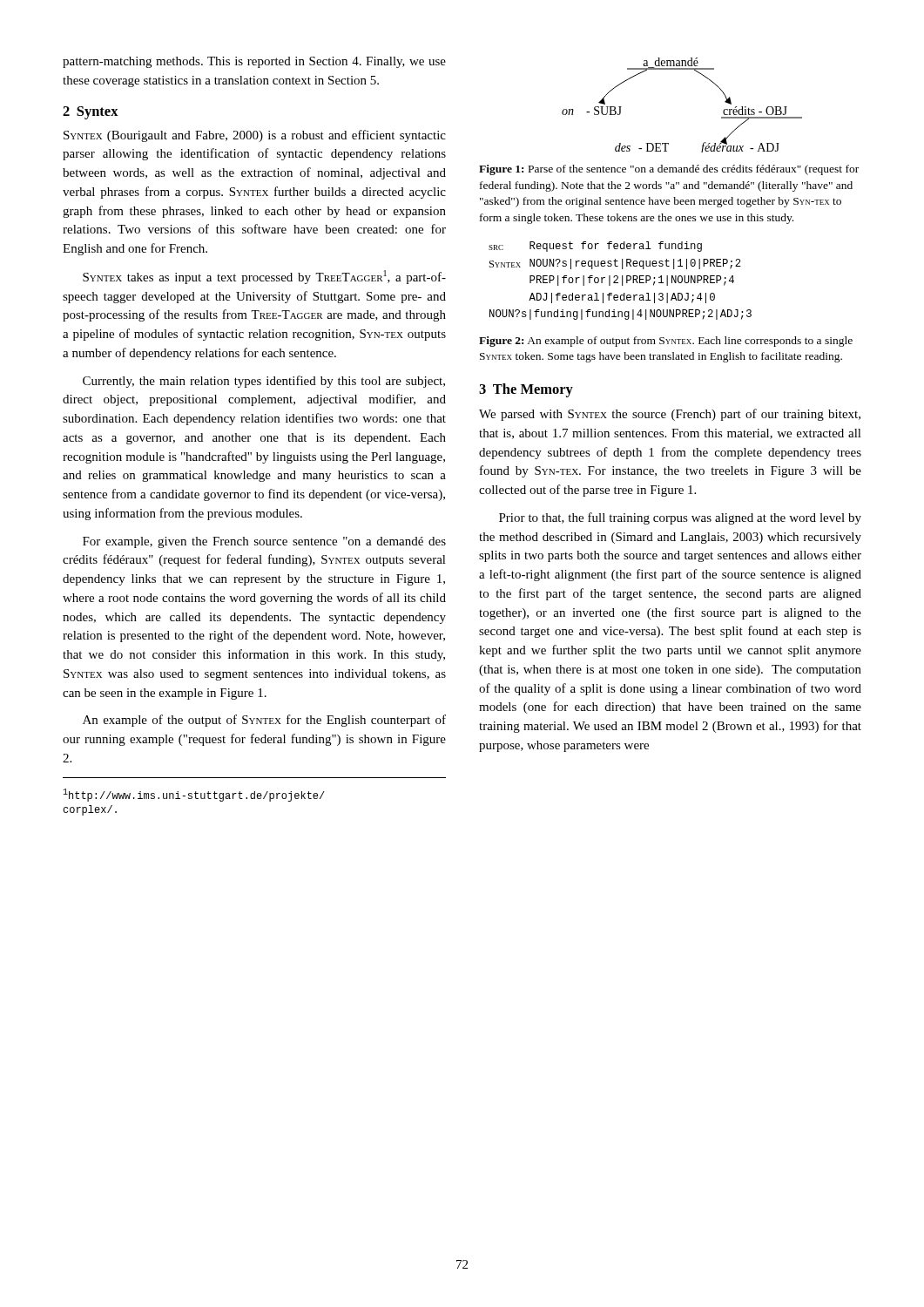Screen dimensions: 1307x924
Task: Locate the text block that says "An example of the"
Action: pos(254,740)
